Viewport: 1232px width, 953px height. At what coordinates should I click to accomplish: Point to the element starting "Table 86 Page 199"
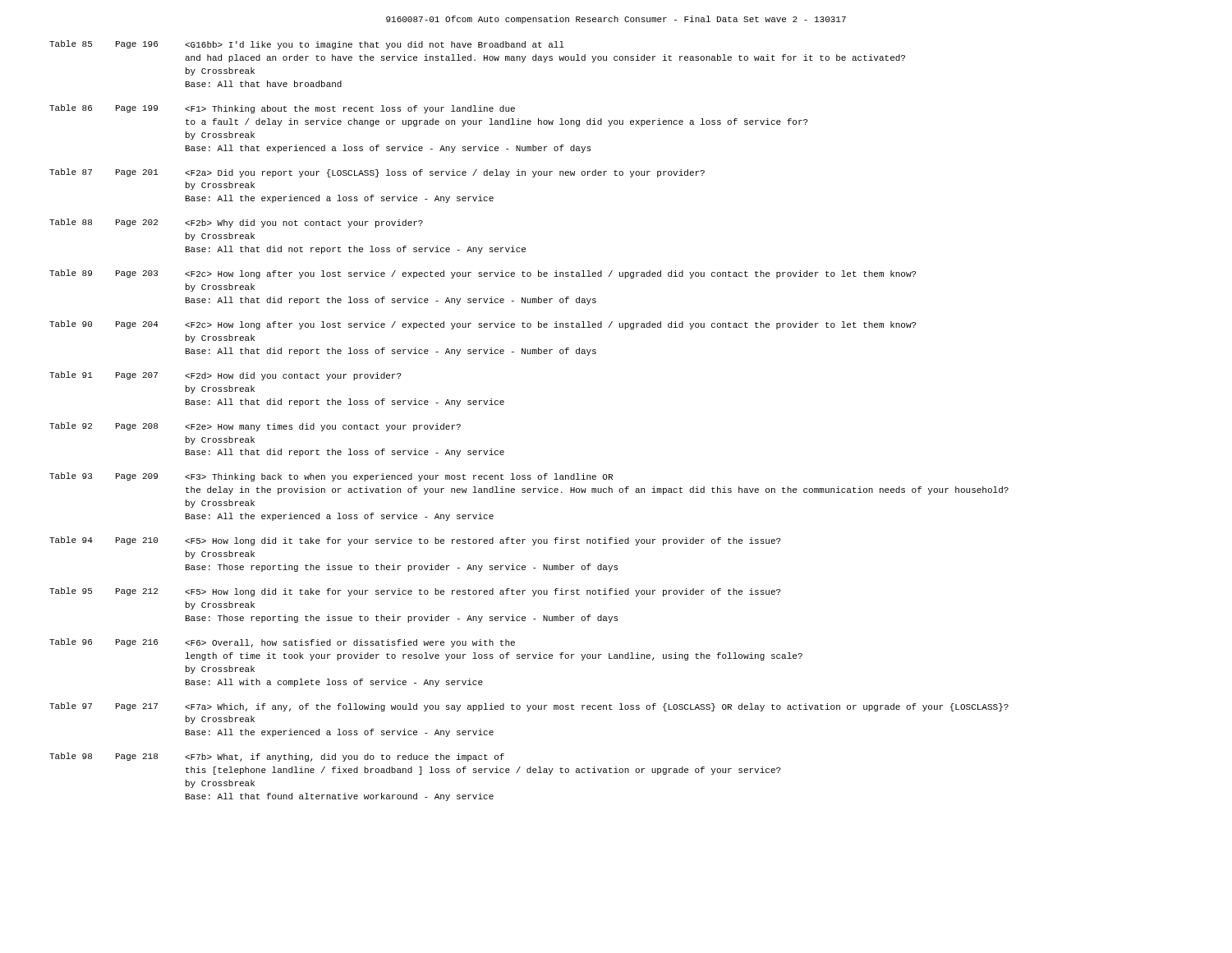(624, 130)
